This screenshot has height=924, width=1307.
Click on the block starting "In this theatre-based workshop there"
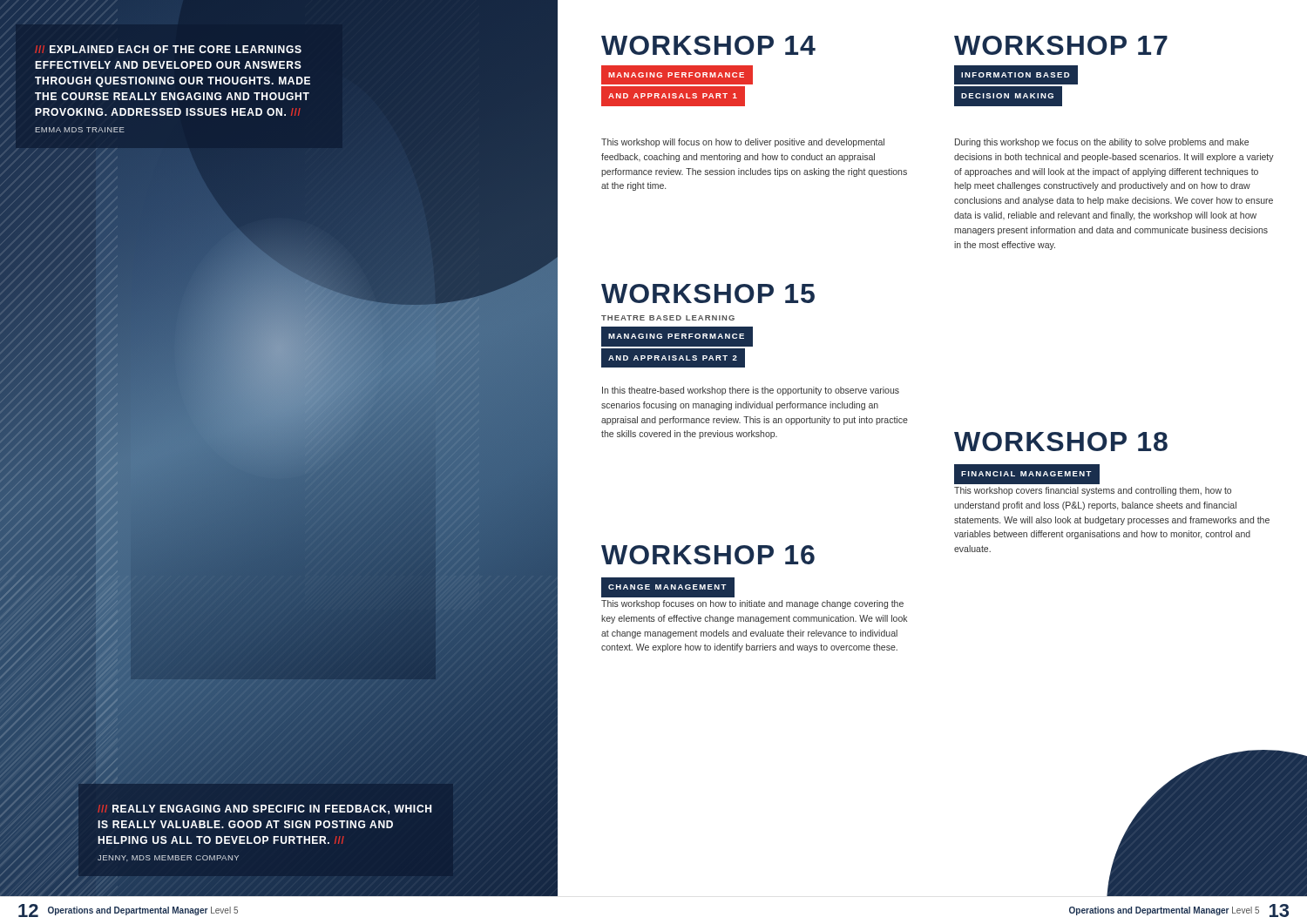click(x=758, y=412)
